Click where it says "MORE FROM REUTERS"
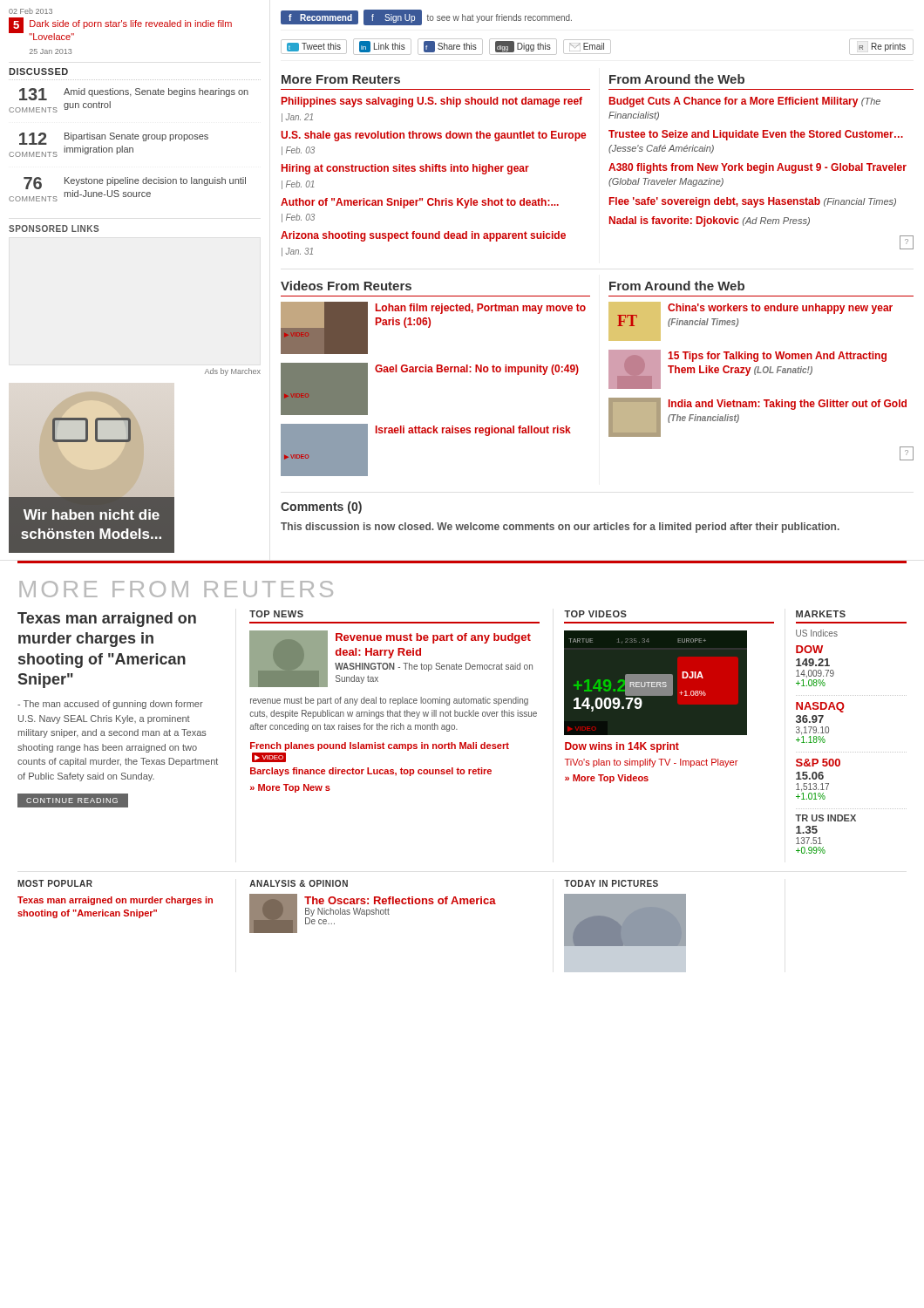The image size is (924, 1308). 177,589
